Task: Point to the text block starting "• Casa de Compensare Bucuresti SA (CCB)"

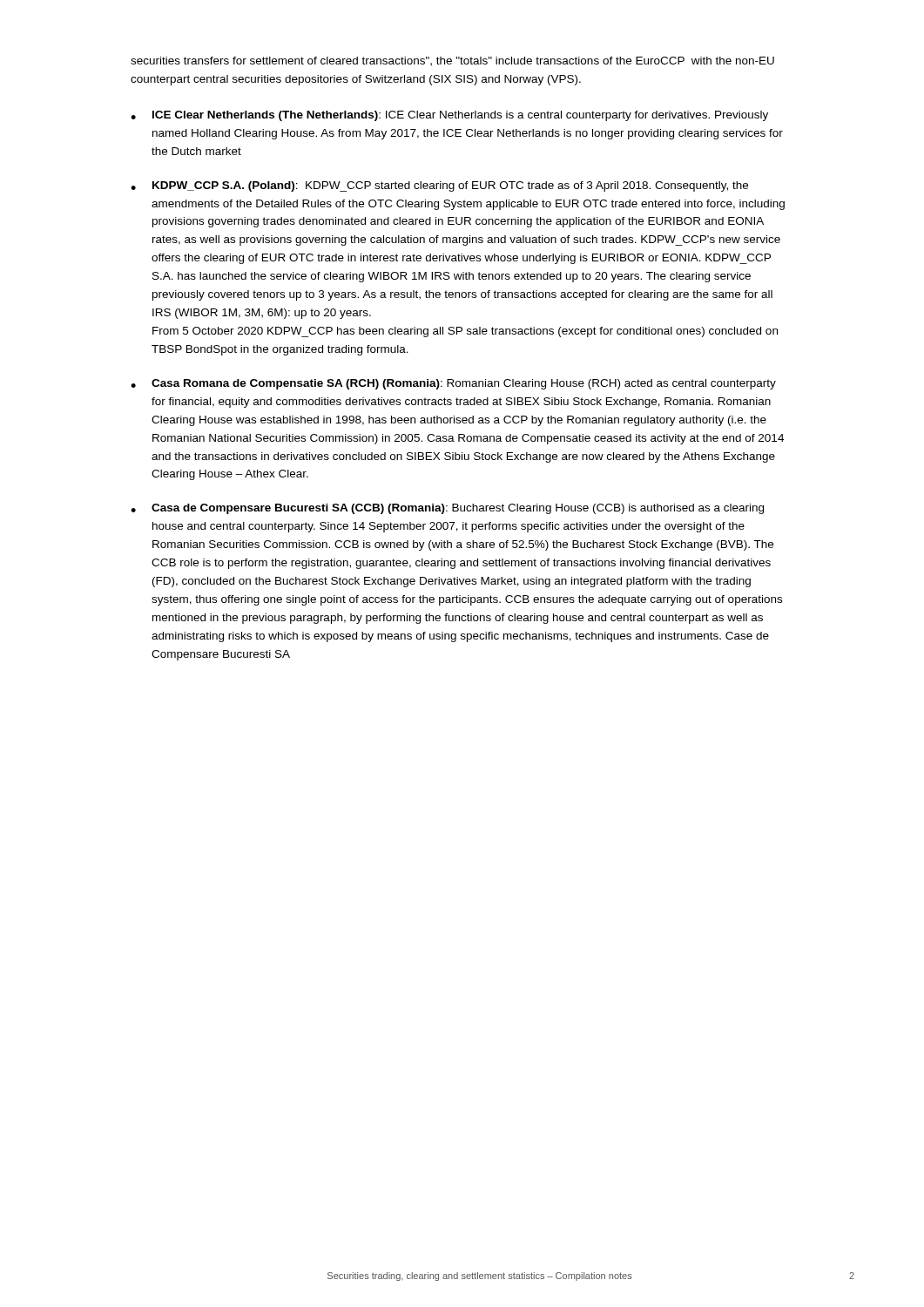Action: pyautogui.click(x=462, y=582)
